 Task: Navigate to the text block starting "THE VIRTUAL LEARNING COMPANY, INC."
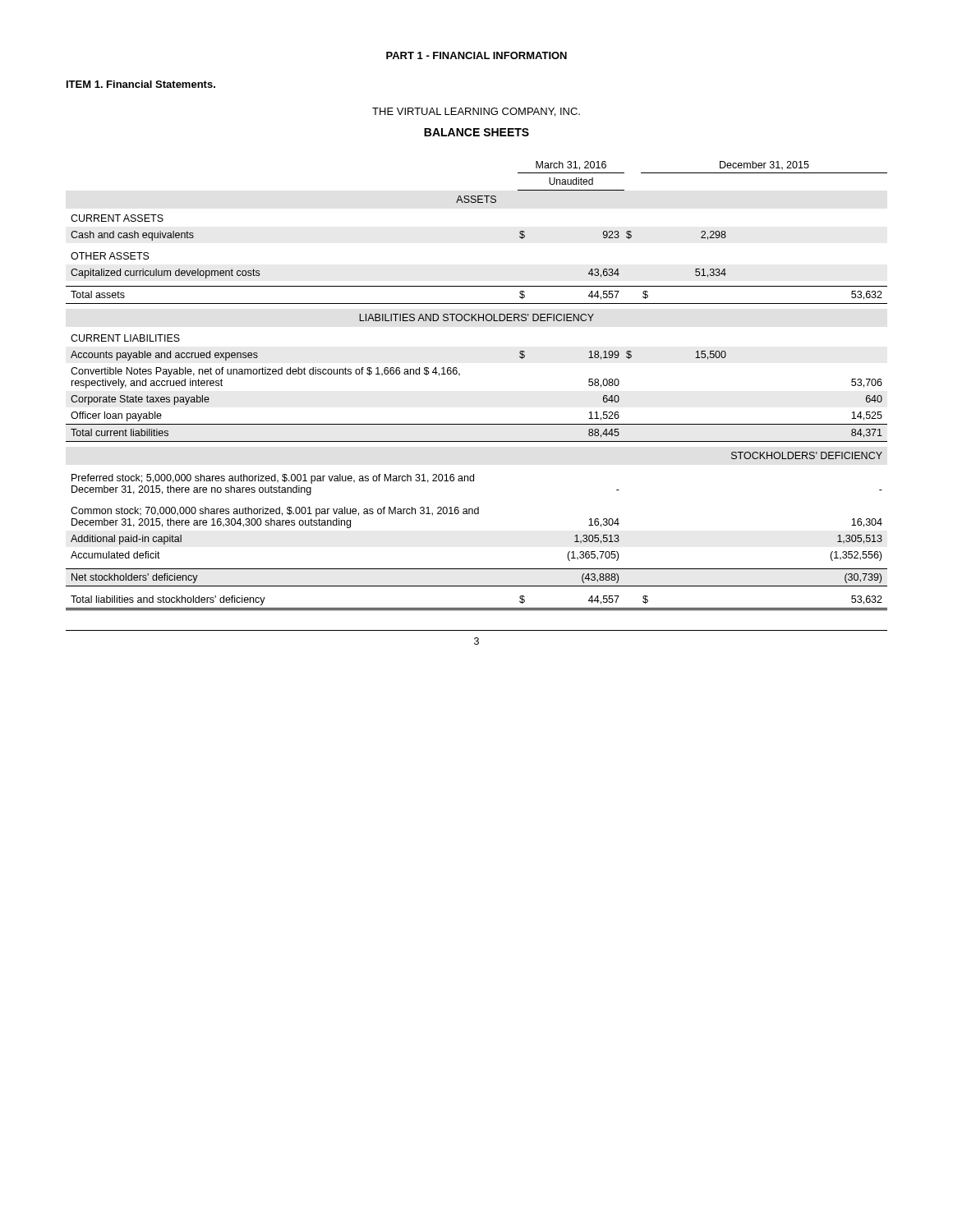(x=476, y=111)
